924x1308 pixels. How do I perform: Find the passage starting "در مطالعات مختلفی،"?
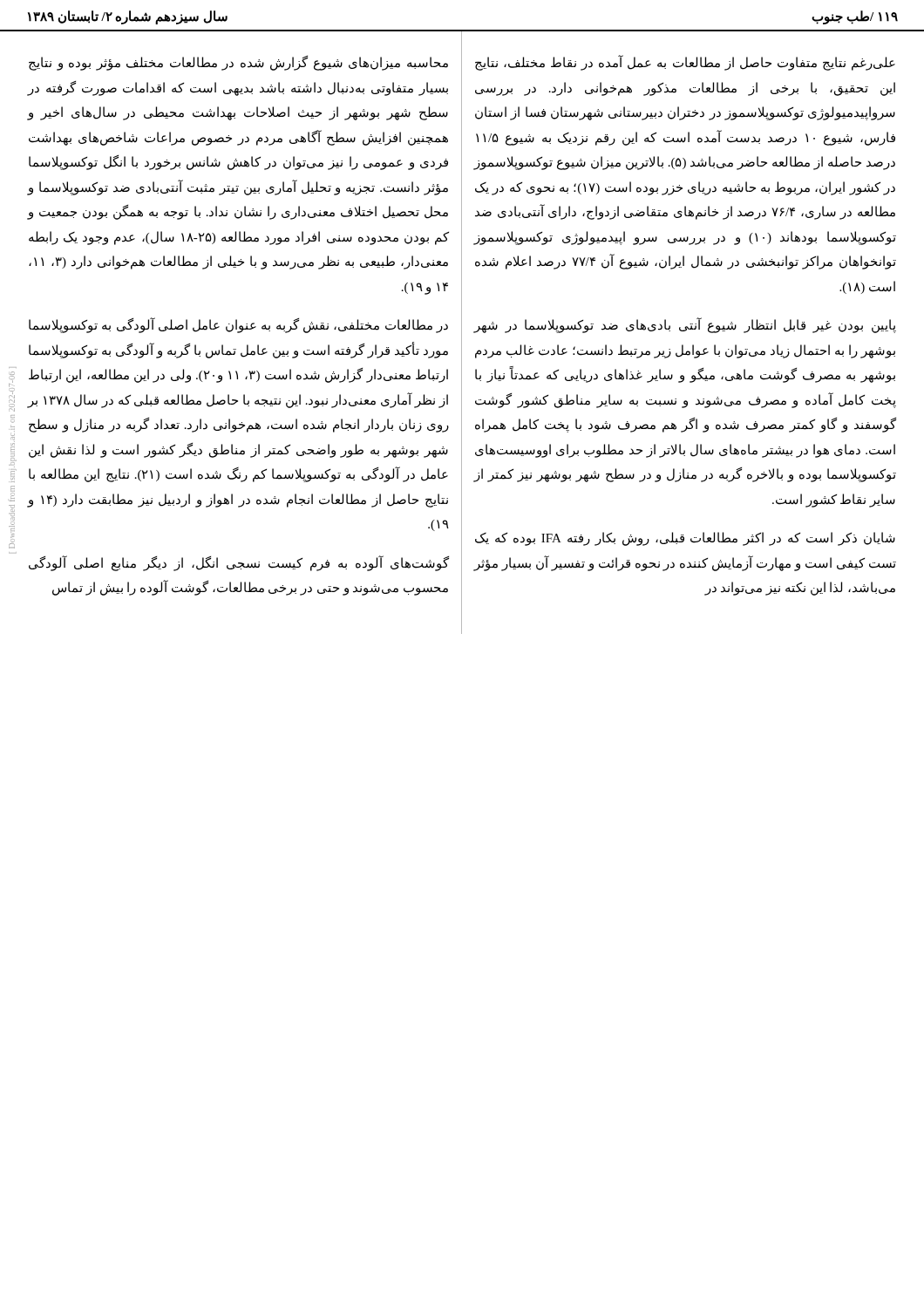[238, 425]
